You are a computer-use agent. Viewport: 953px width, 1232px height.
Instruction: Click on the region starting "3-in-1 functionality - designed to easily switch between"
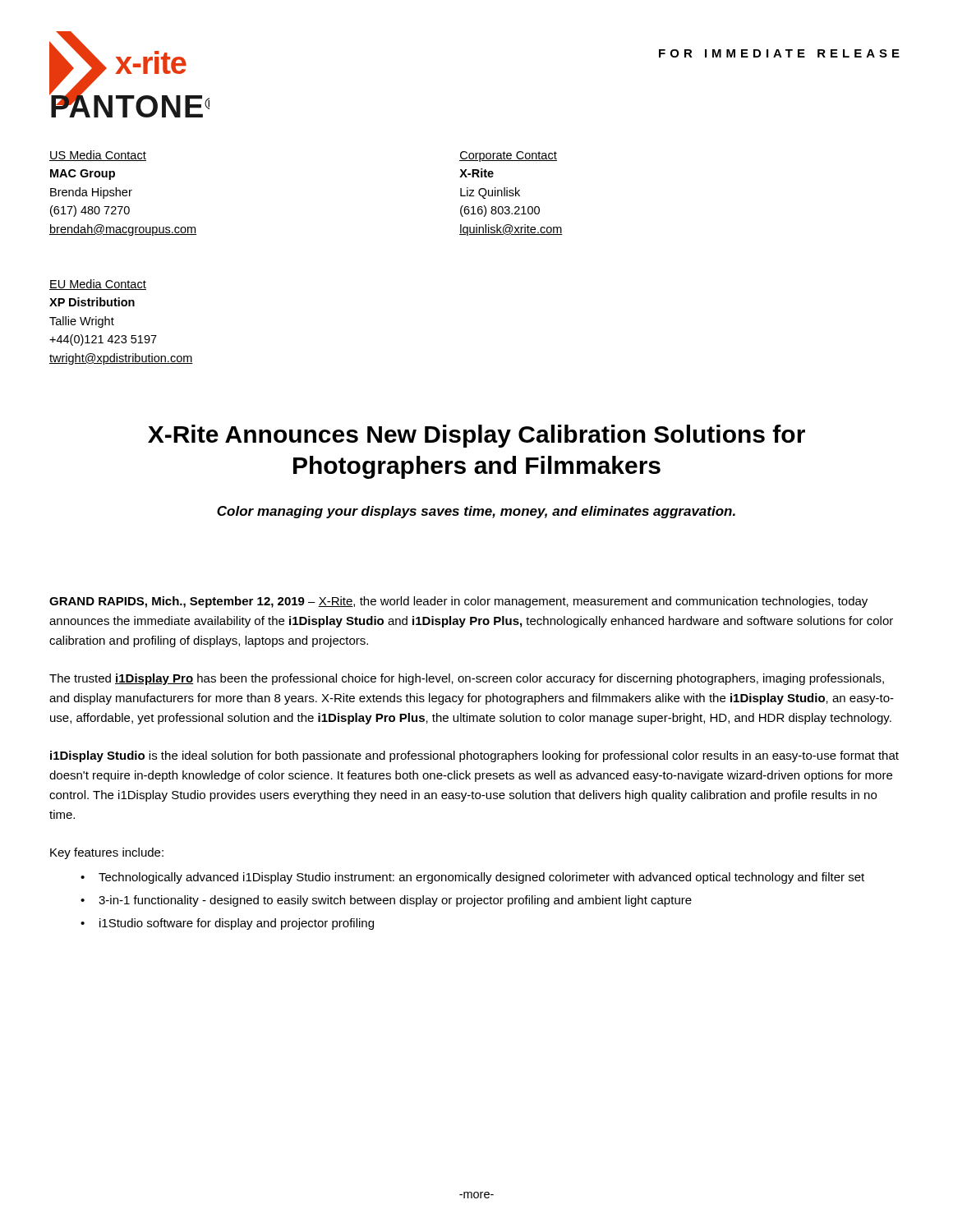pyautogui.click(x=395, y=900)
